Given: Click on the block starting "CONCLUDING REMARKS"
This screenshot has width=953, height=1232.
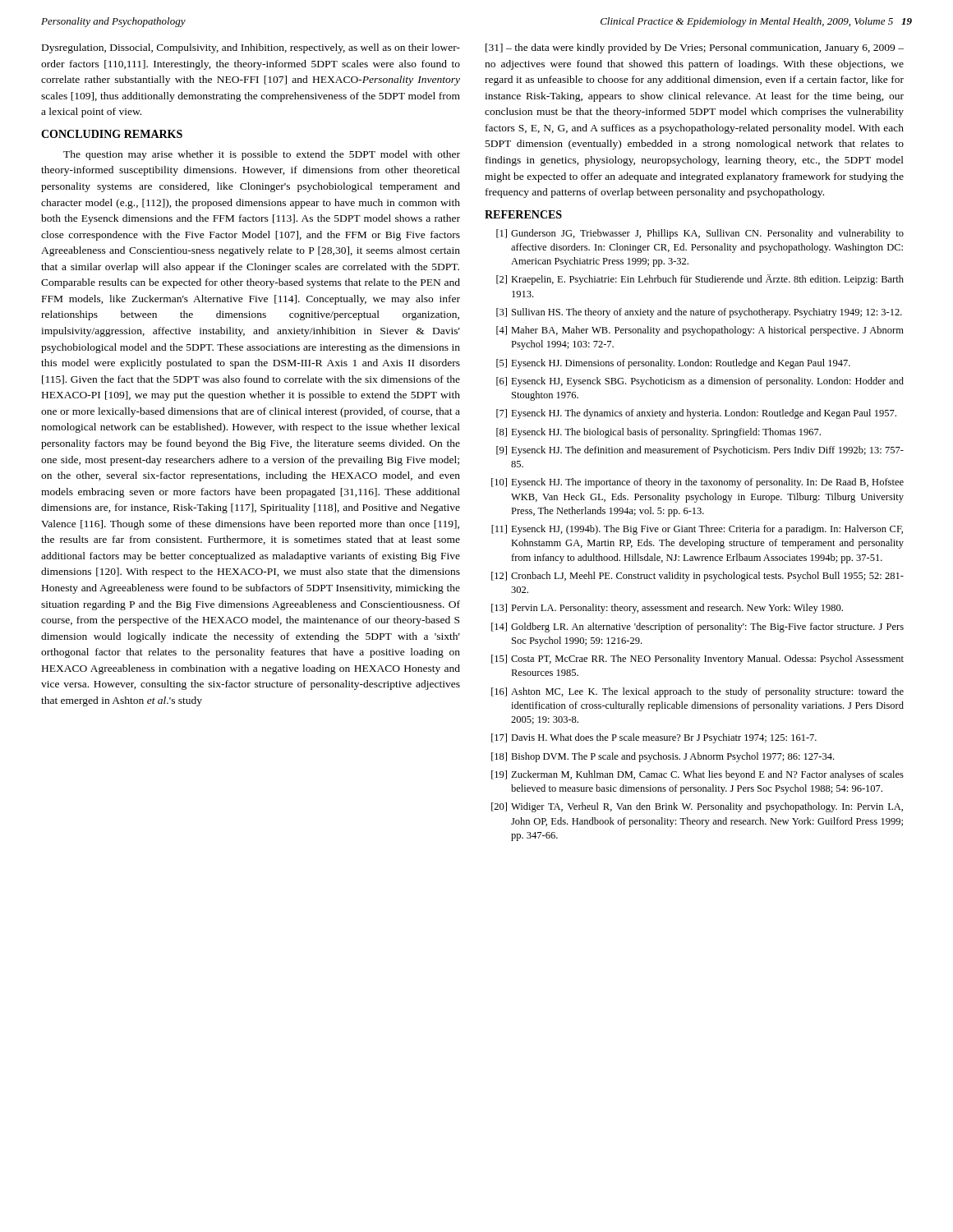Looking at the screenshot, I should (x=112, y=134).
